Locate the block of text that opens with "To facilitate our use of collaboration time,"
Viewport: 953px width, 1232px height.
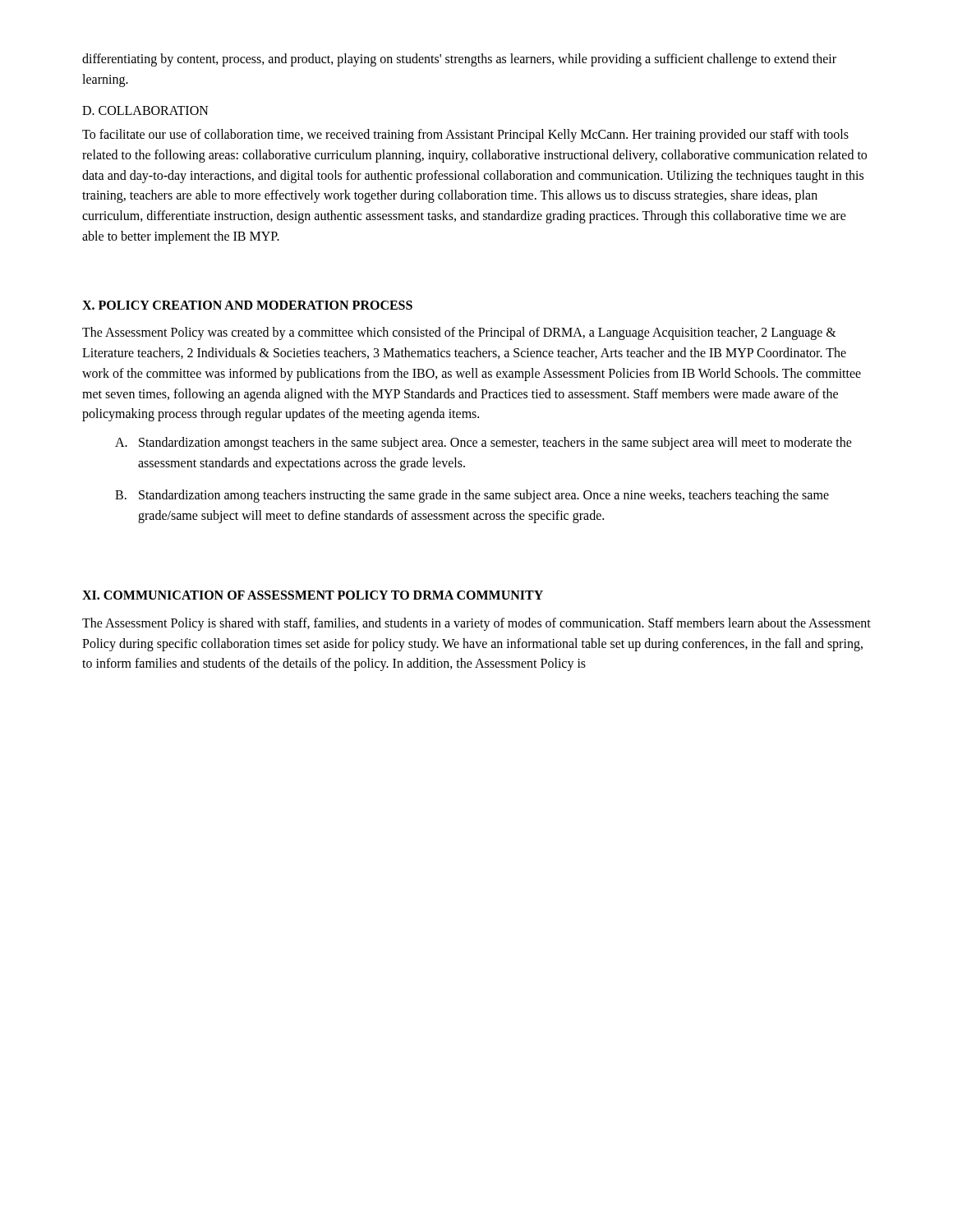click(x=475, y=185)
